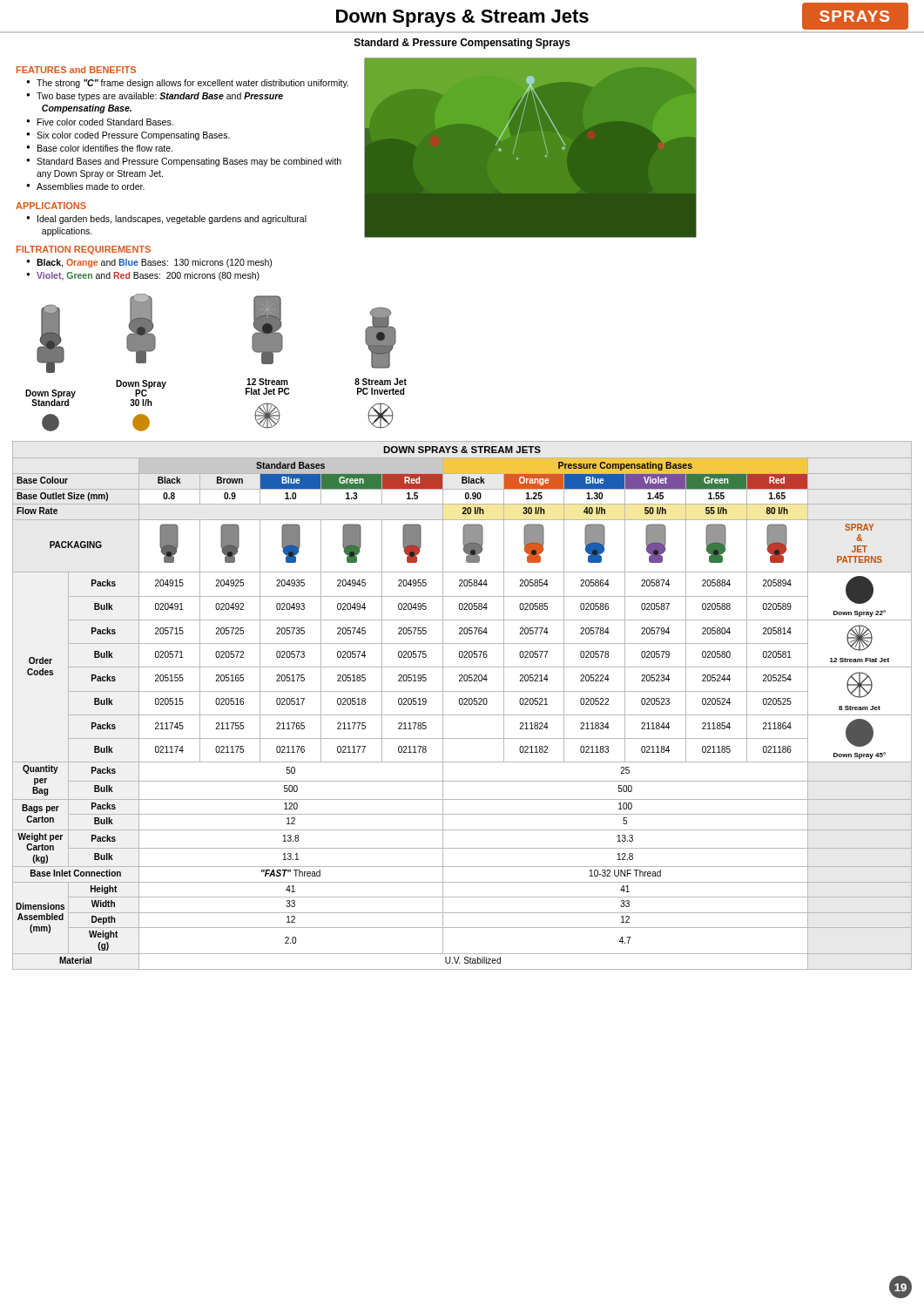
Task: Locate the photo
Action: [530, 148]
